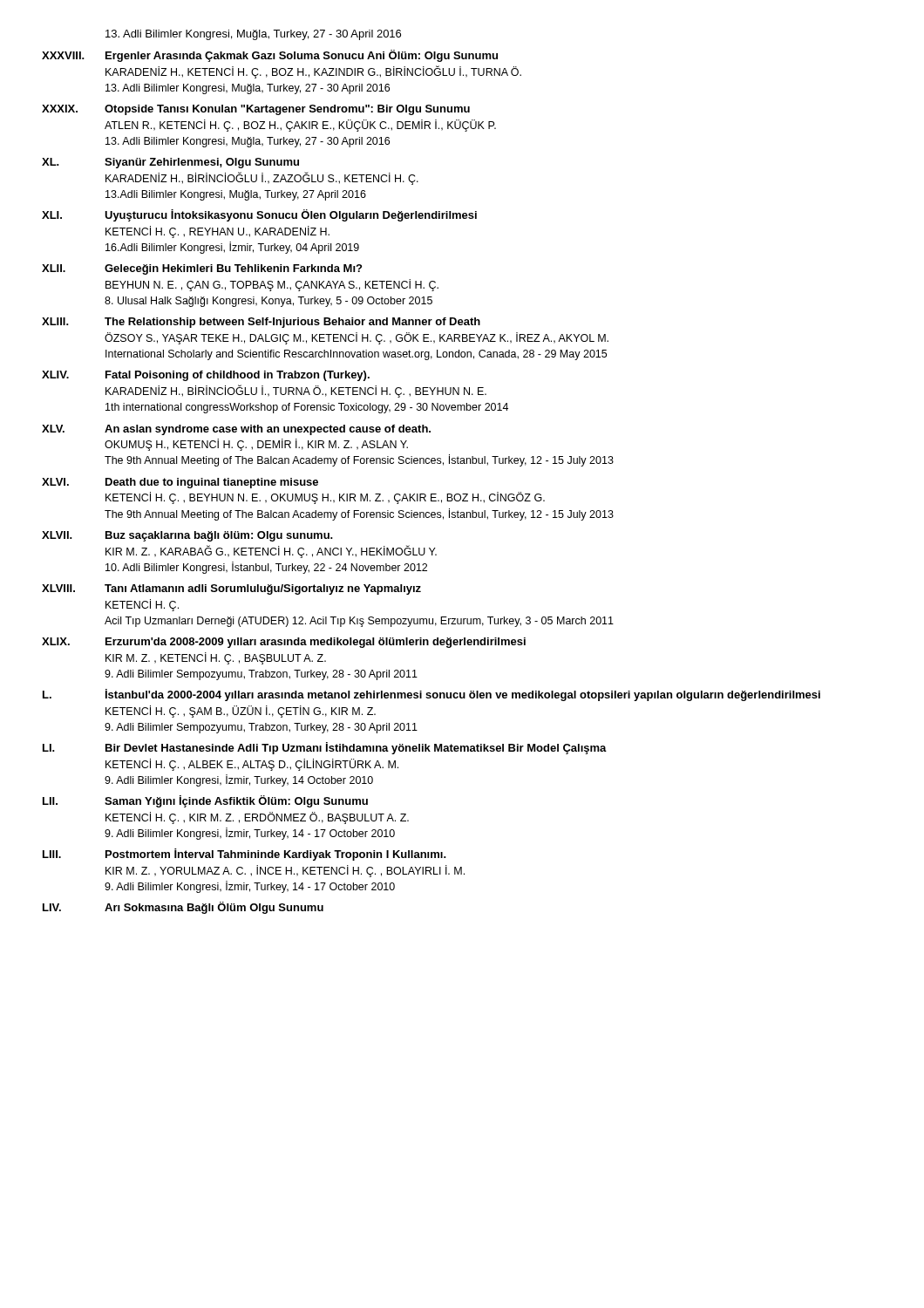Find the passage starting "XL. Siyanür Zehirlenmesi, Olgu Sunumu KARADENİZ H., BİRİNCİOĞLU"
Screen dimensions: 1308x924
(x=170, y=163)
